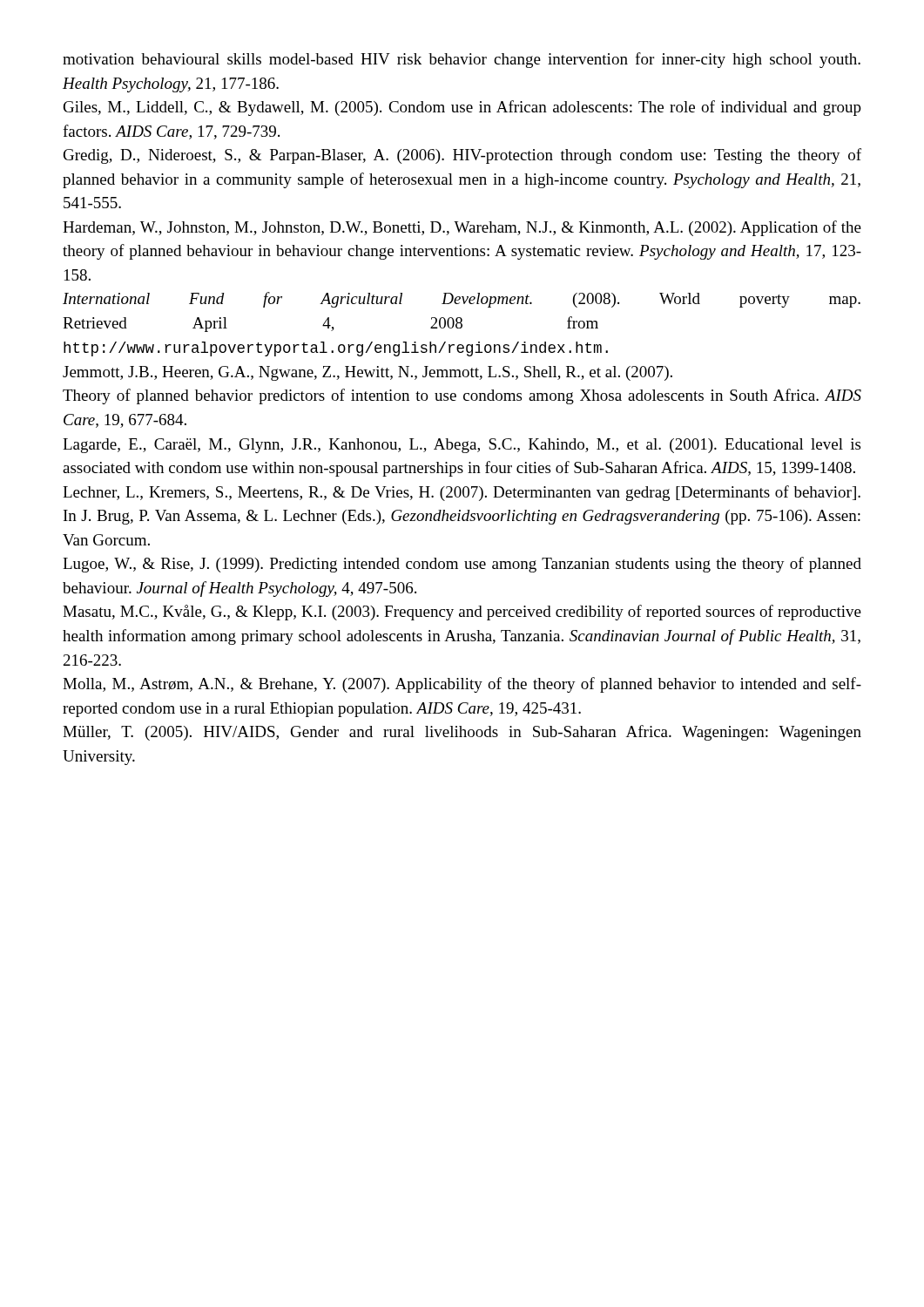Select the block starting "Lagarde, E., Caraël, M.,"
Viewport: 924px width, 1307px height.
(x=462, y=456)
